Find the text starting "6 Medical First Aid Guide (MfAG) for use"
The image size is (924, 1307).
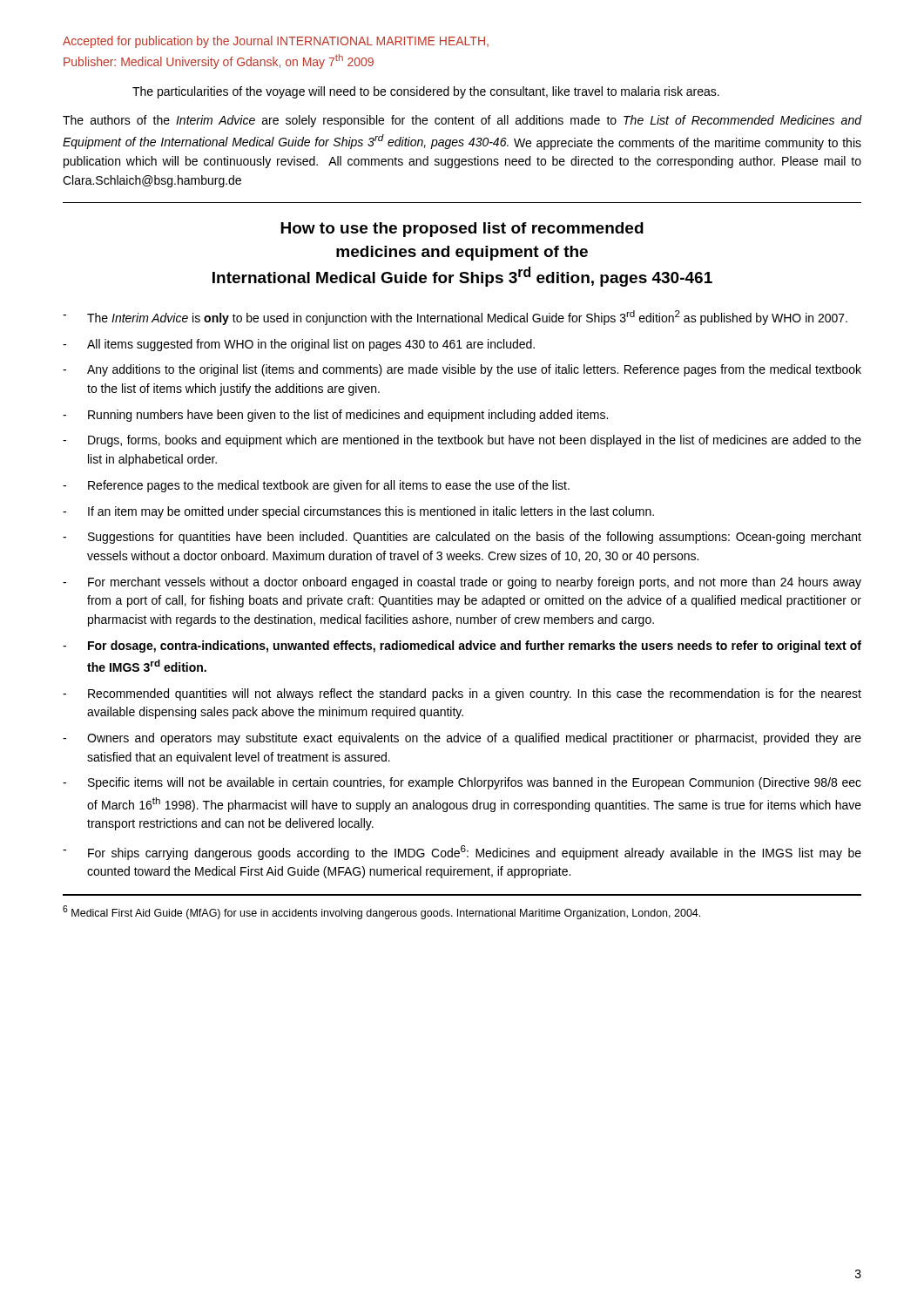[x=382, y=912]
